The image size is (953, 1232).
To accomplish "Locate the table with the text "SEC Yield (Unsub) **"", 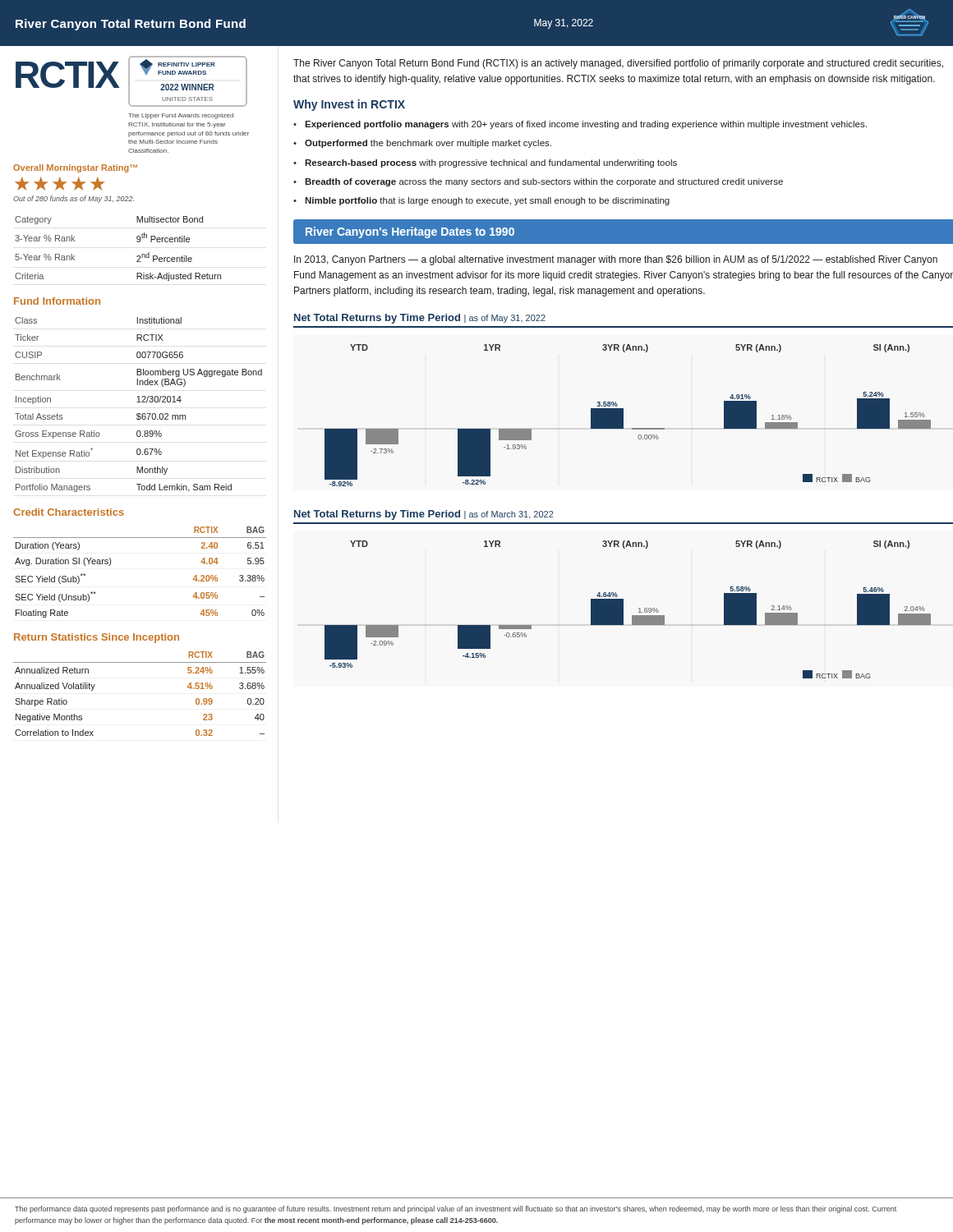I will point(140,572).
